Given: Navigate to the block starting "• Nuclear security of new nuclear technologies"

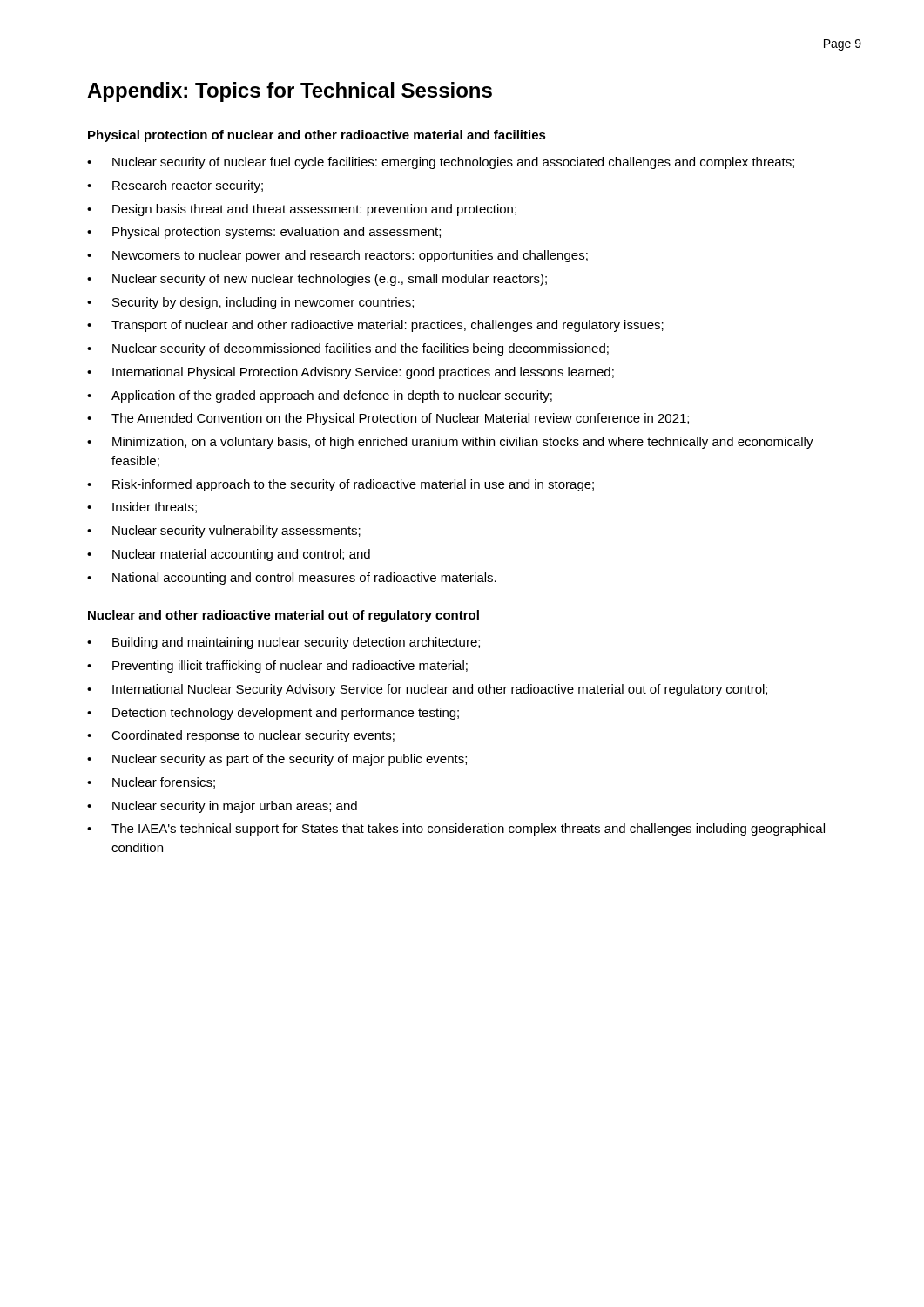Looking at the screenshot, I should pyautogui.click(x=462, y=278).
